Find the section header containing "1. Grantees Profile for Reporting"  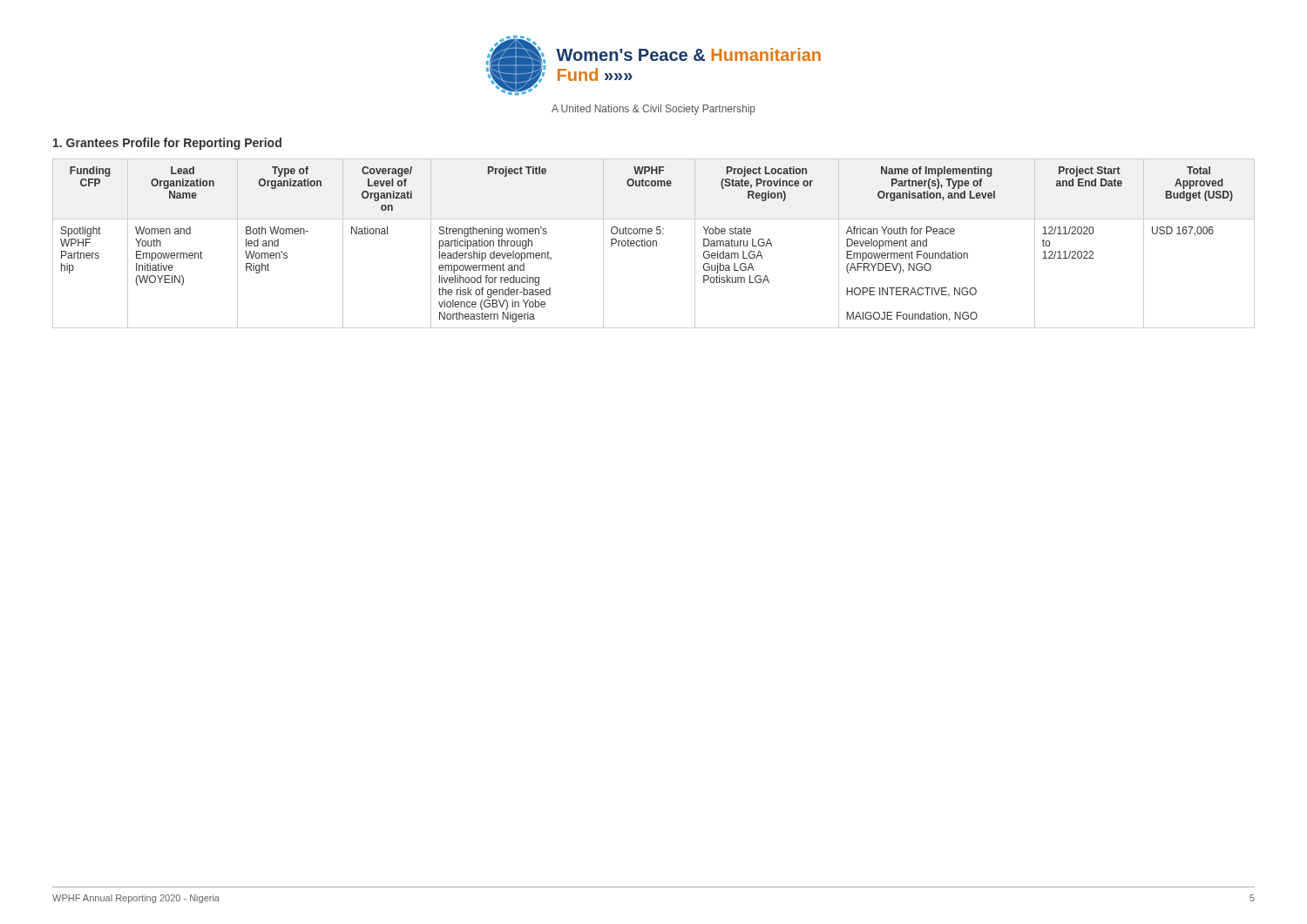tap(167, 143)
